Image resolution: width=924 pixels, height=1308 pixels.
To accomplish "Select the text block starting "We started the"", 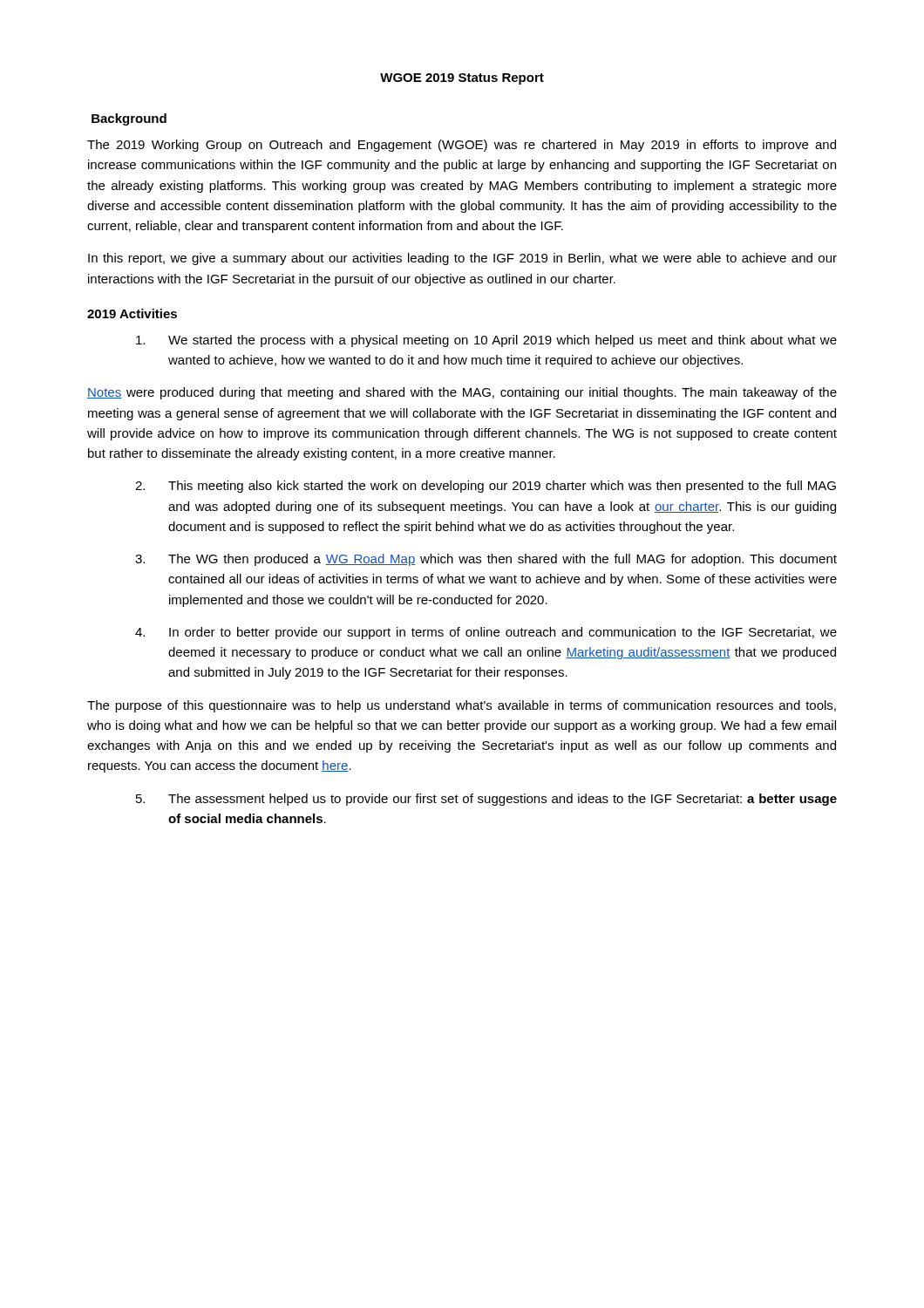I will 486,350.
